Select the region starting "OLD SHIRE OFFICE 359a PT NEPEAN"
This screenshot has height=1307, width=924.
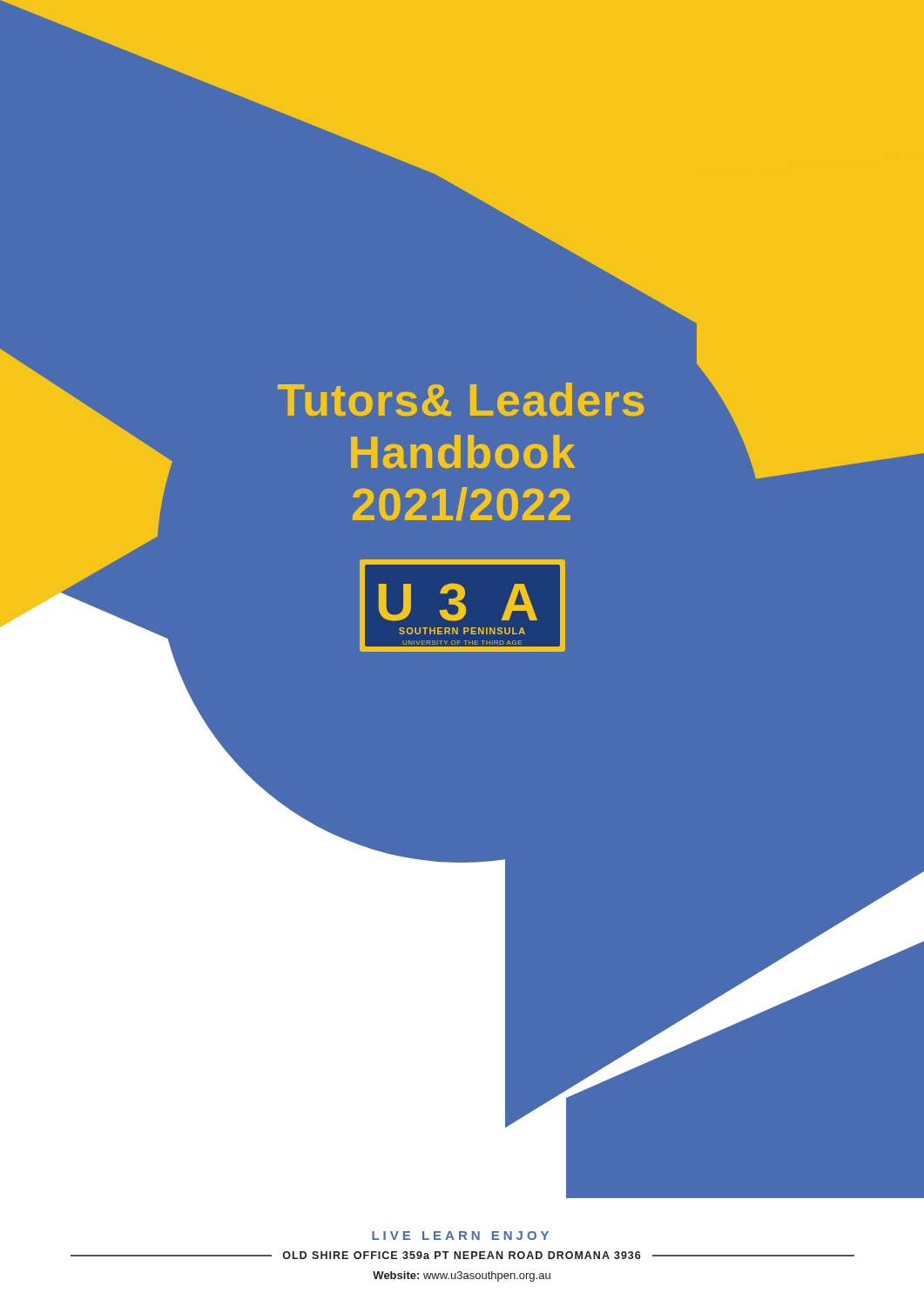(462, 1256)
